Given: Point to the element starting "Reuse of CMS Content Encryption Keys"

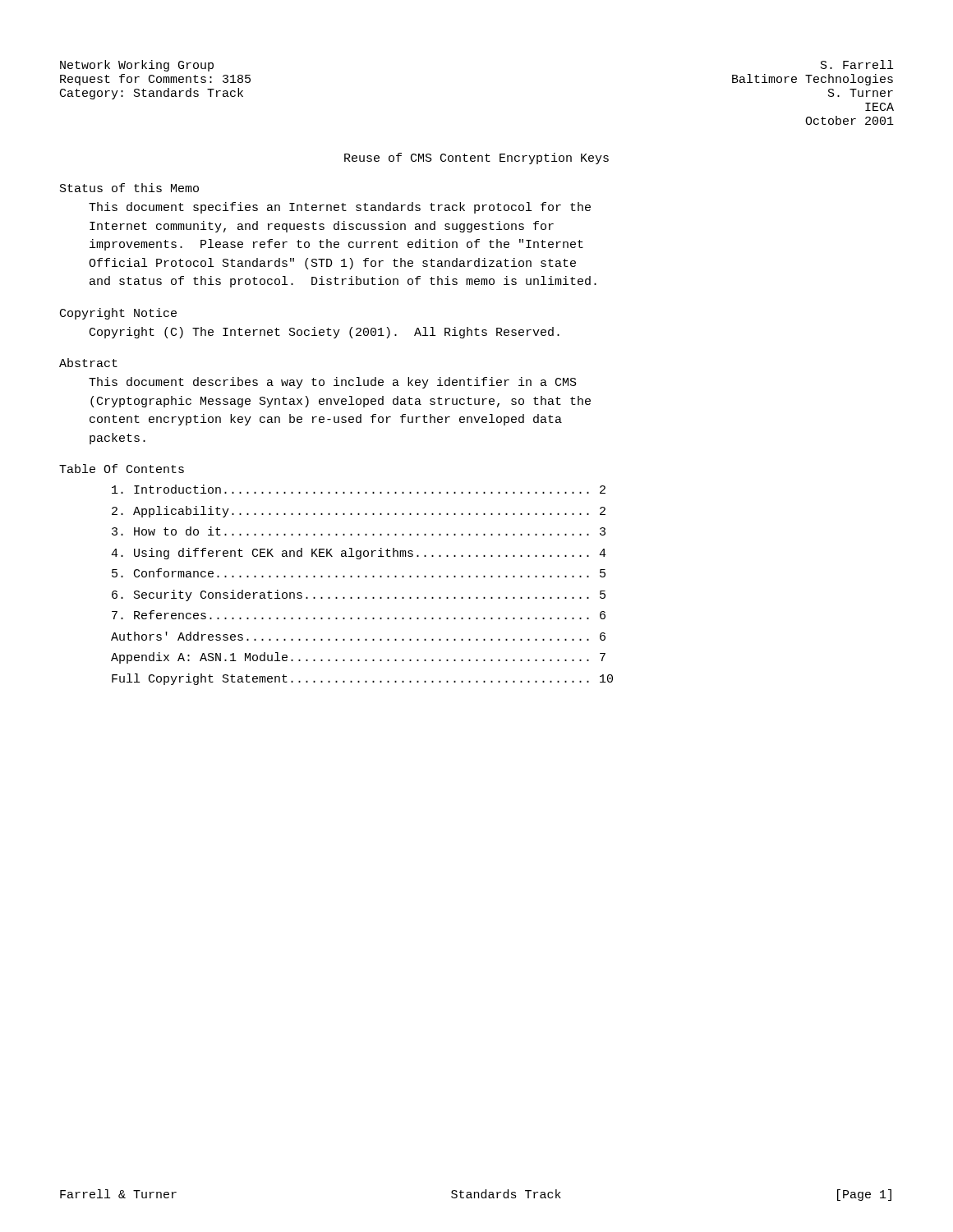Looking at the screenshot, I should (x=476, y=159).
